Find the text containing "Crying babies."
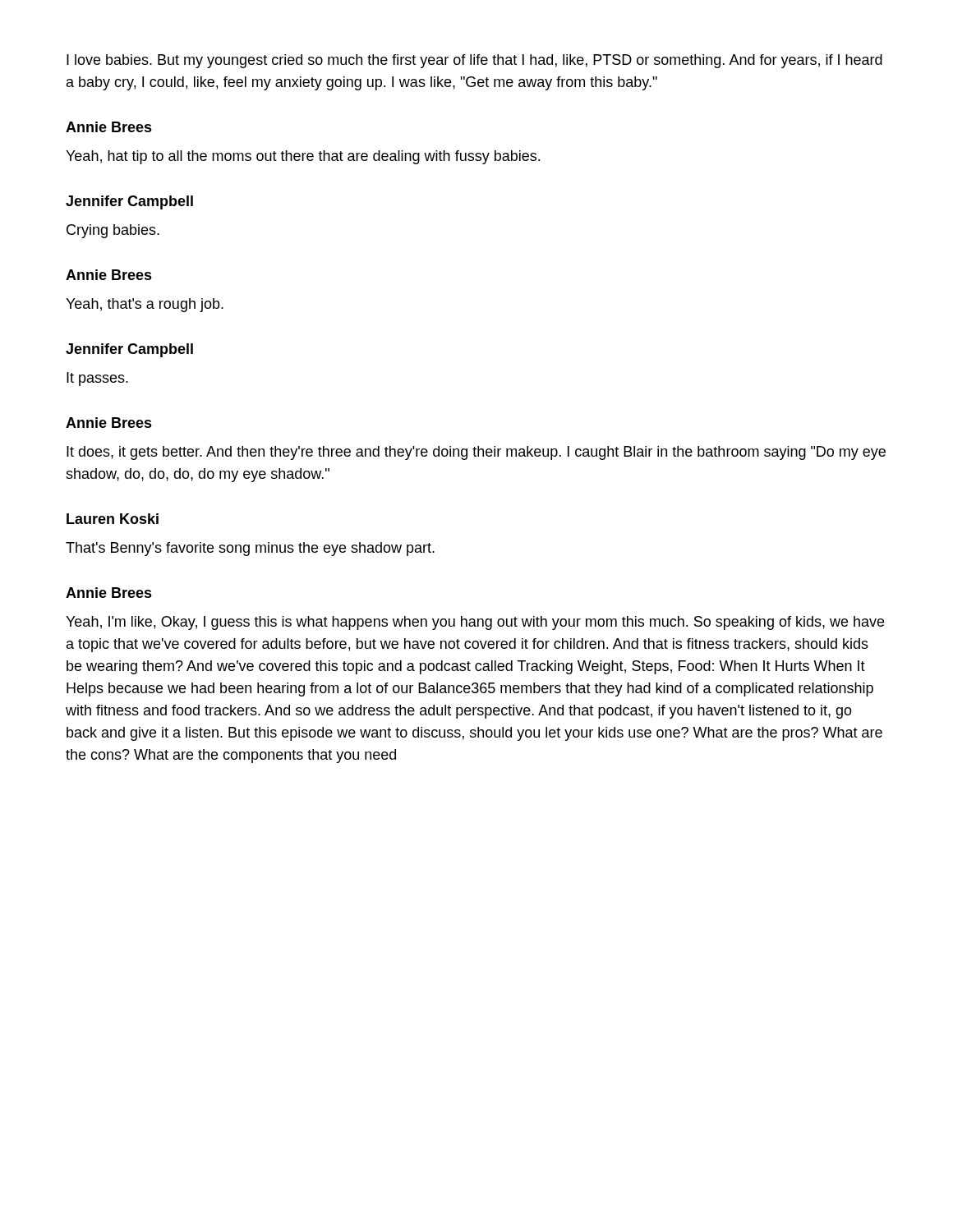Screen dimensions: 1232x953 [x=113, y=230]
